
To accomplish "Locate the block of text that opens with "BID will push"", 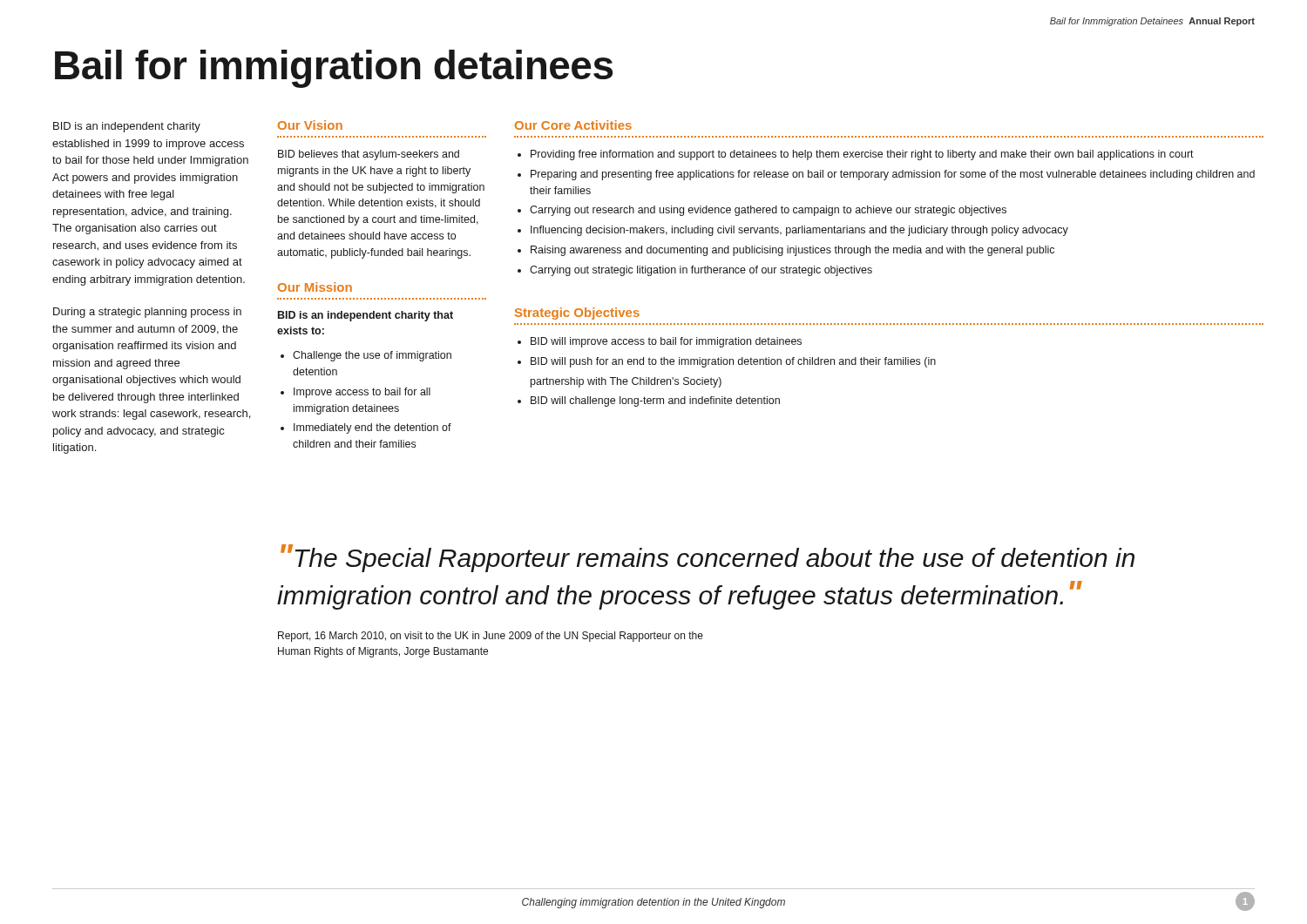I will coord(889,362).
